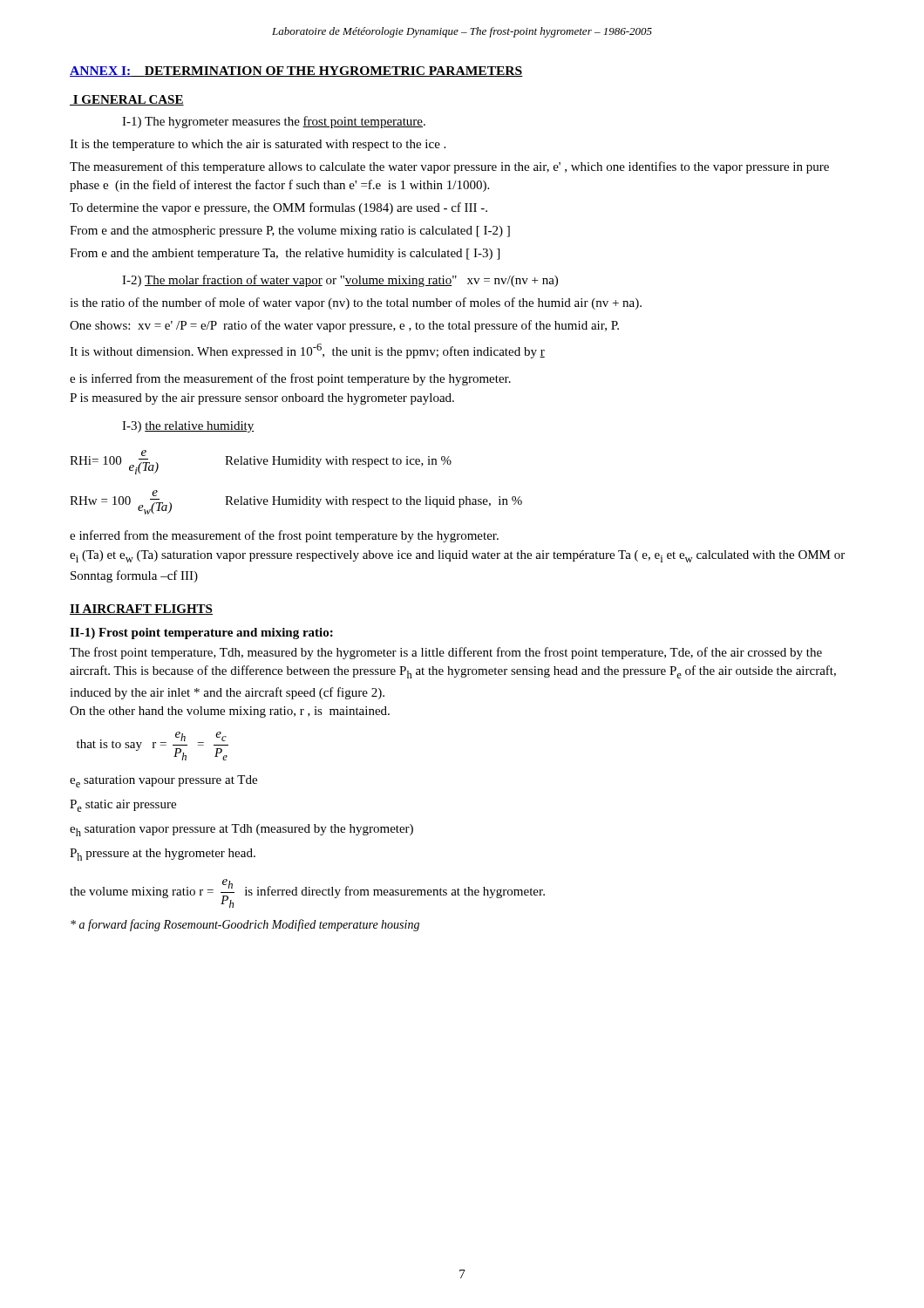Locate the block of text that opens with "I-1) The hygrometer"

(x=274, y=121)
